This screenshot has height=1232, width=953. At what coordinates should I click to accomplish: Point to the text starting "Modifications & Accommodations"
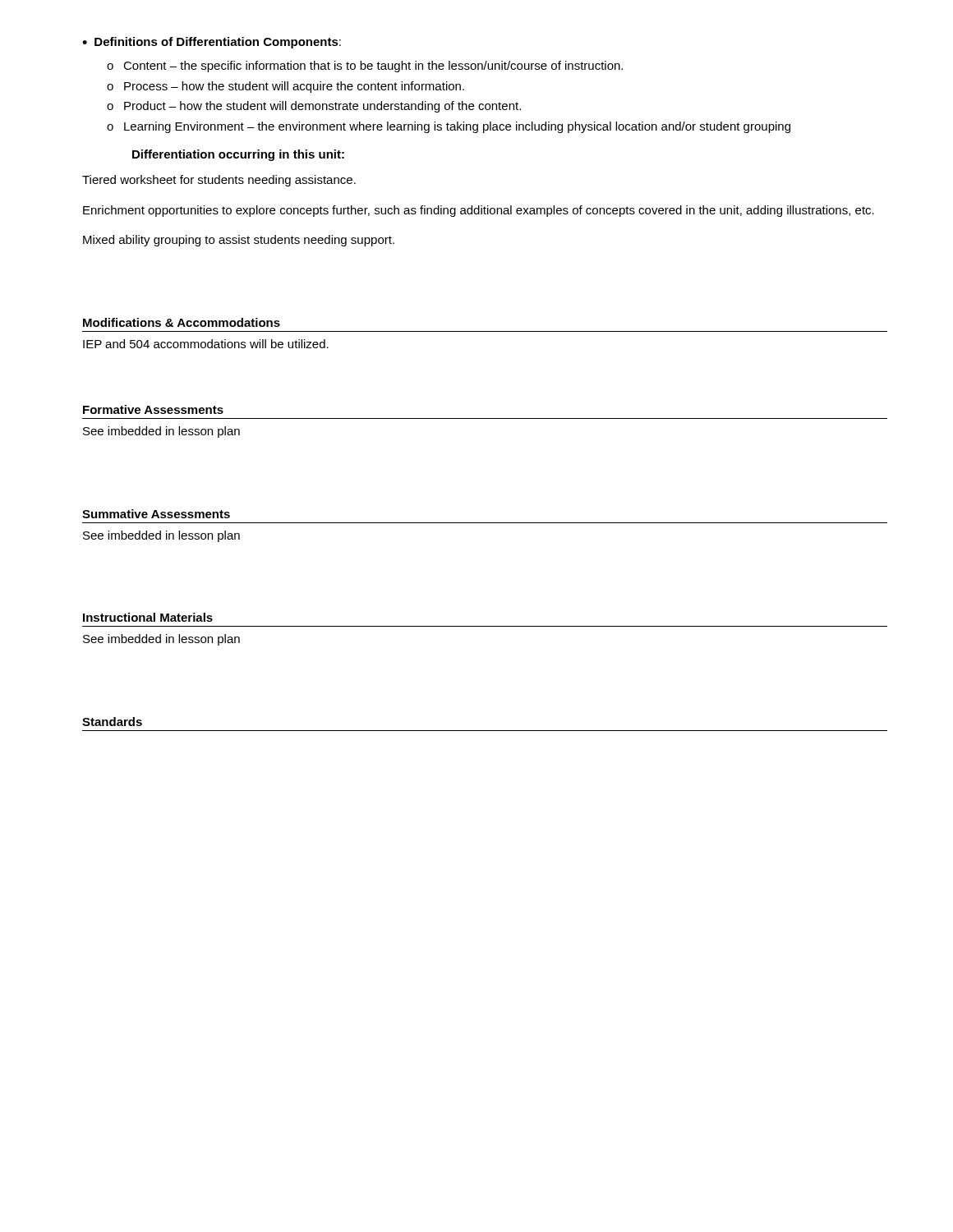pos(181,322)
